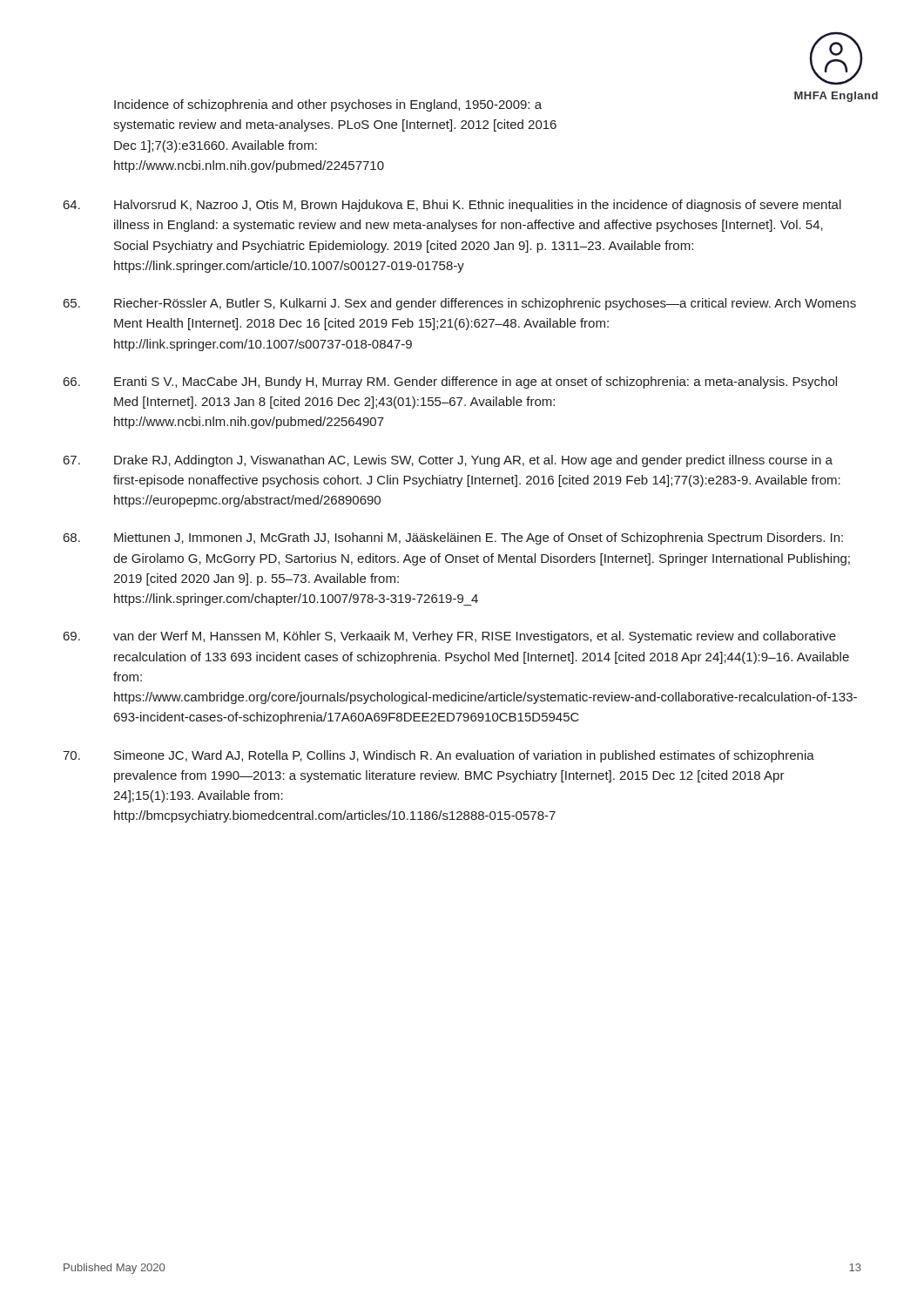Select the list item that says "69. van der Werf"
Image resolution: width=924 pixels, height=1307 pixels.
pos(450,637)
